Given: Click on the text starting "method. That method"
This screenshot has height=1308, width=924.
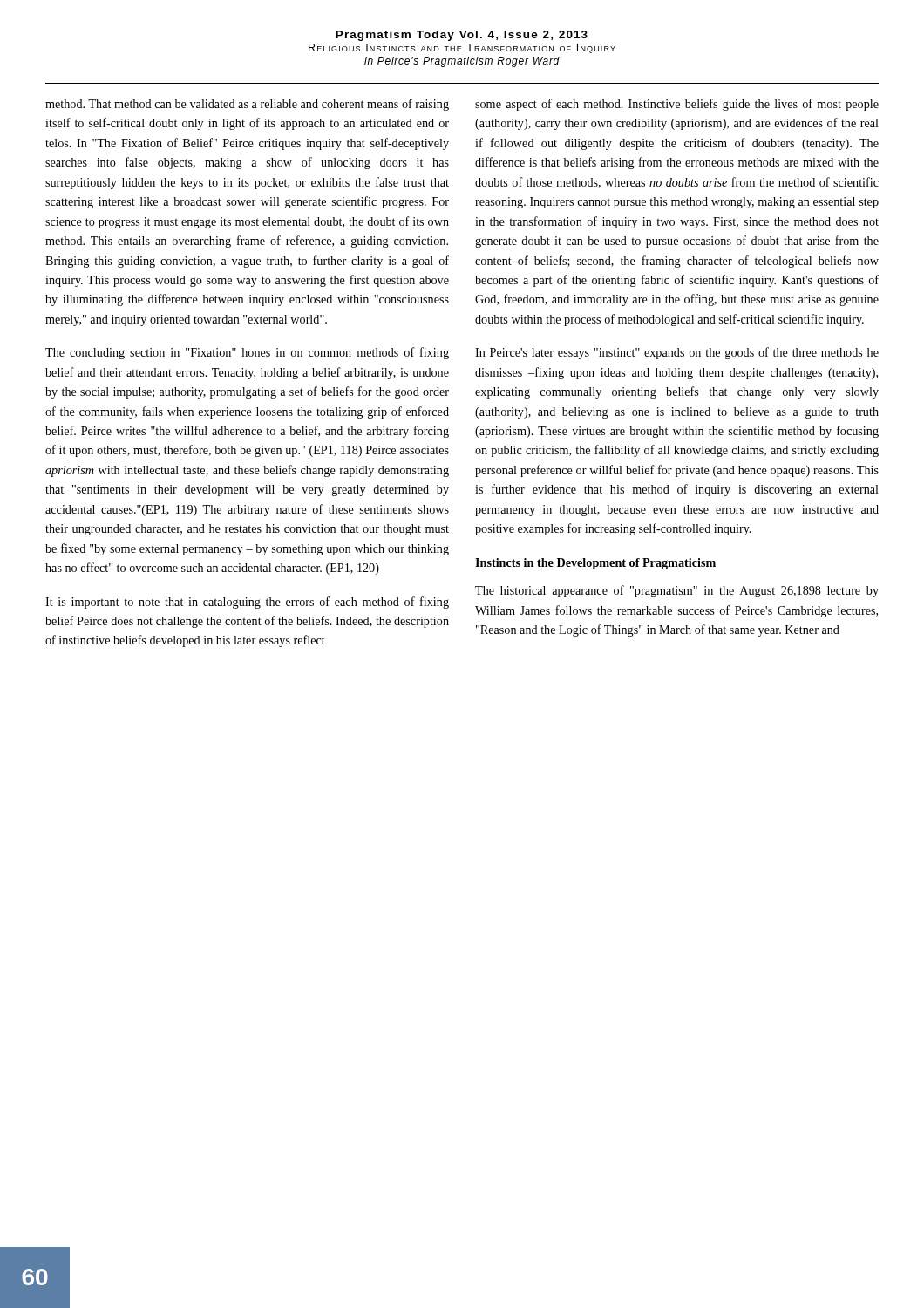Looking at the screenshot, I should coord(247,212).
